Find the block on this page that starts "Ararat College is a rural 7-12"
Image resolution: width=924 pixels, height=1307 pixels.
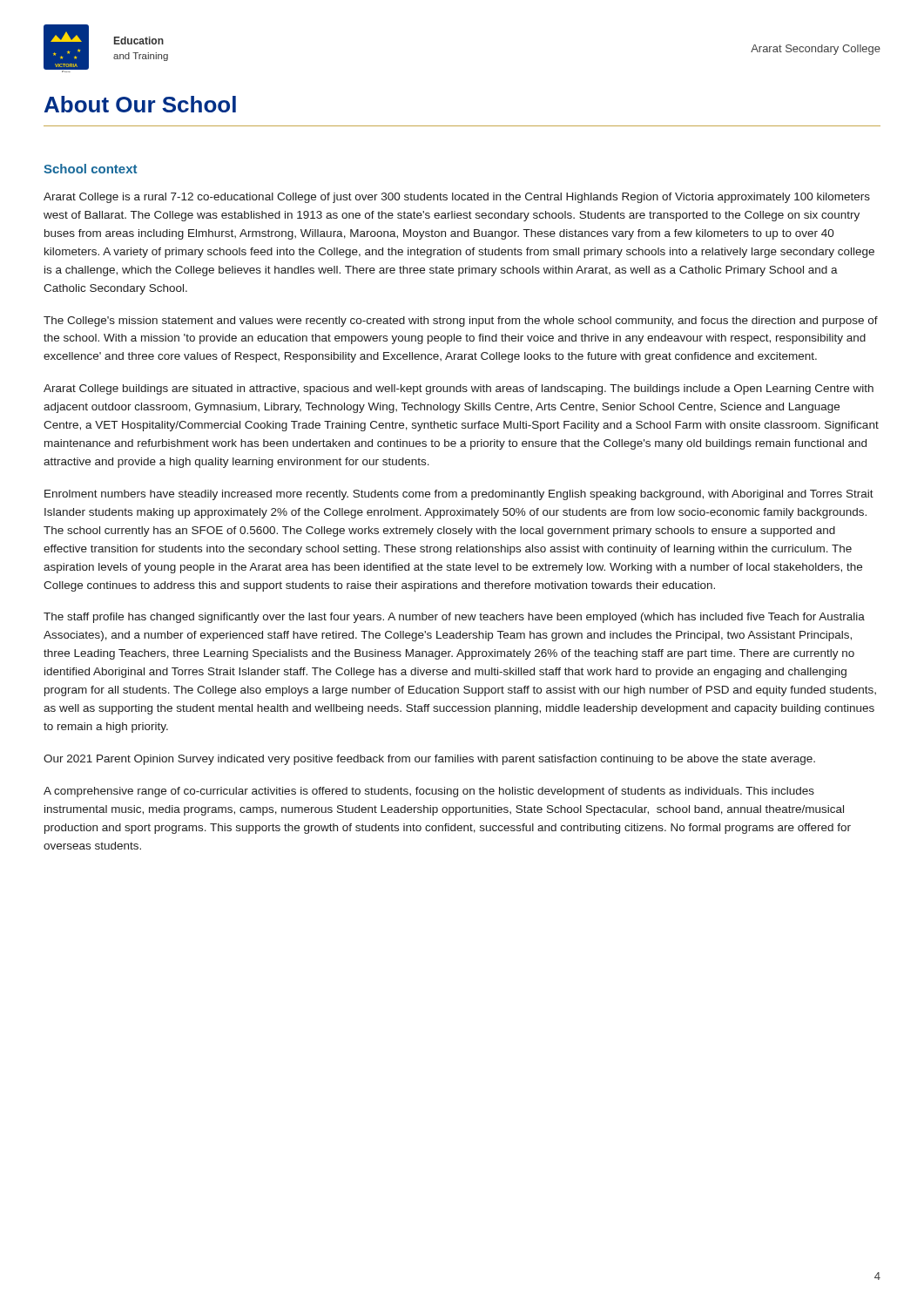(459, 242)
